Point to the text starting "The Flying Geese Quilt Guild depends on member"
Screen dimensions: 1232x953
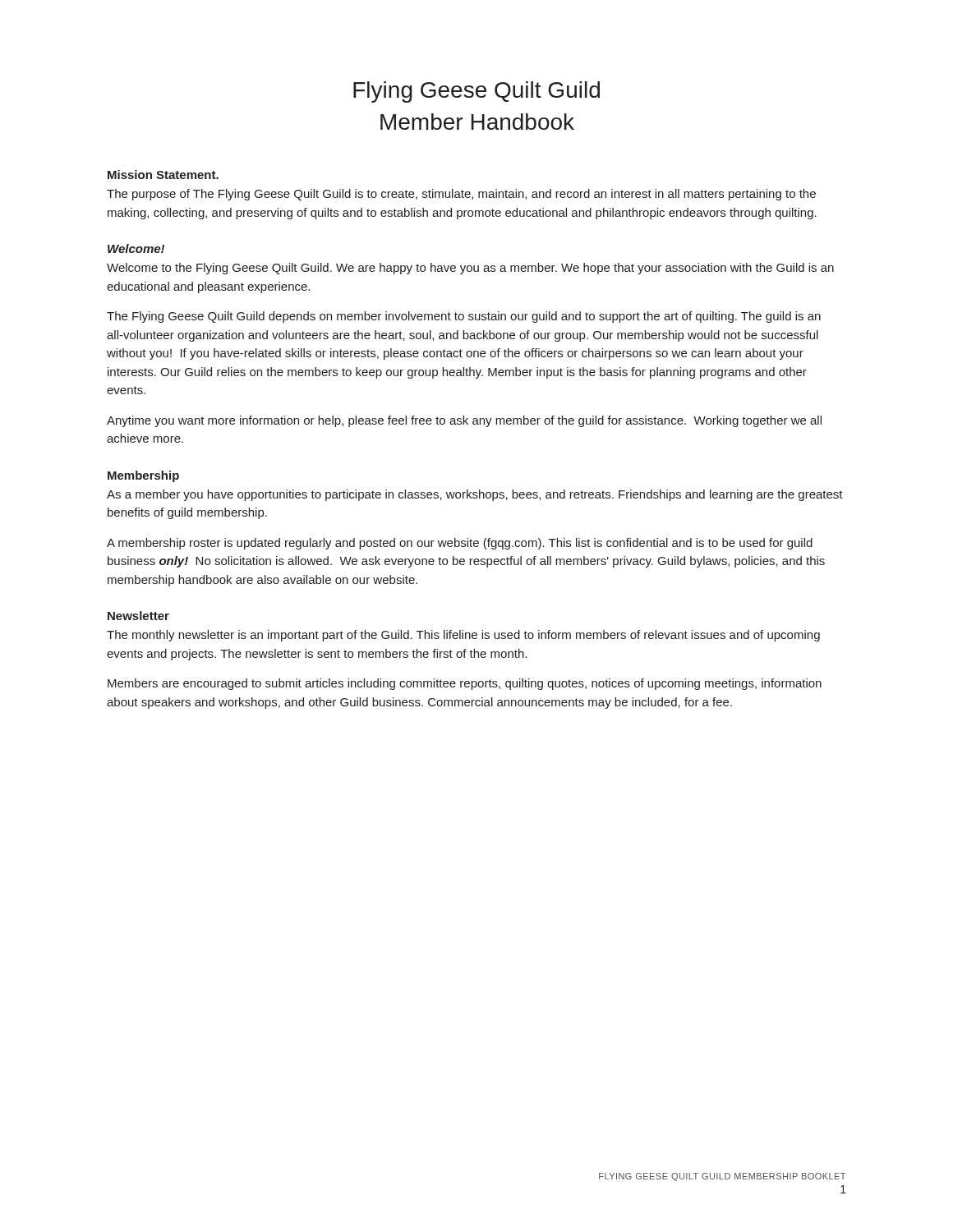pyautogui.click(x=464, y=353)
